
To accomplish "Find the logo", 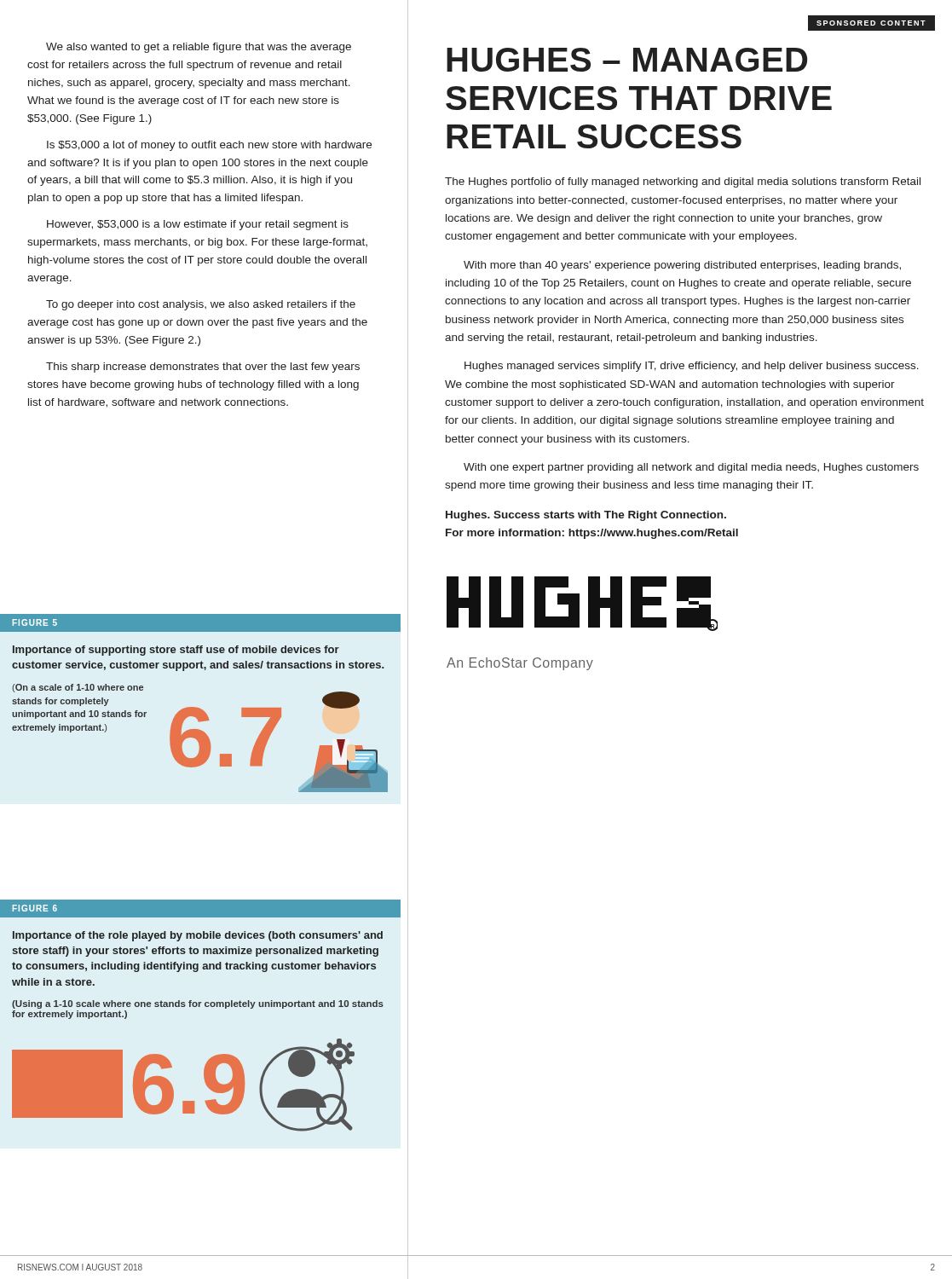I will (685, 622).
